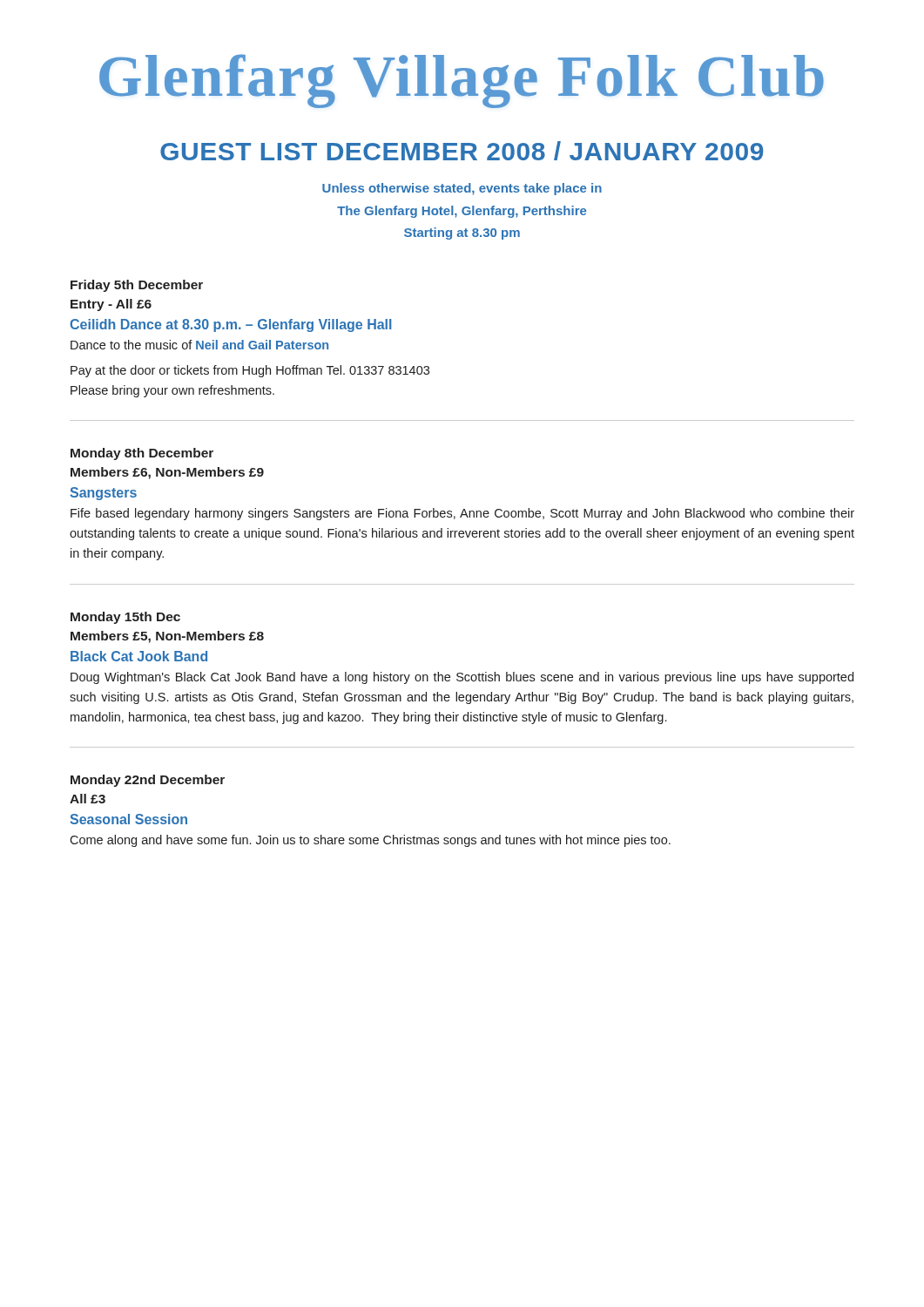Click on the text block with the text "Fife based legendary harmony singers"

tap(462, 534)
